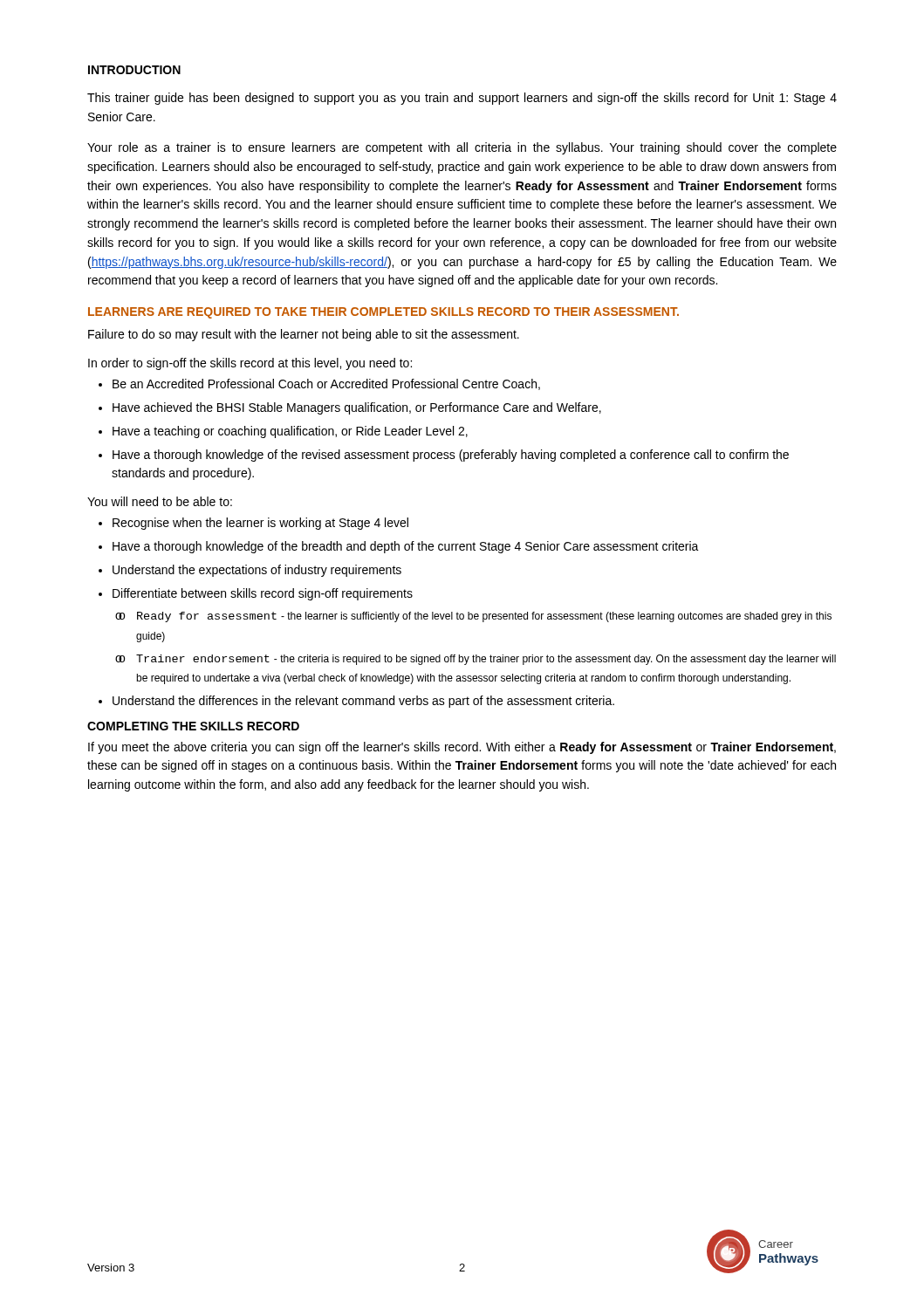Click the passage that begins "If you meet the above"
Image resolution: width=924 pixels, height=1309 pixels.
tap(462, 766)
